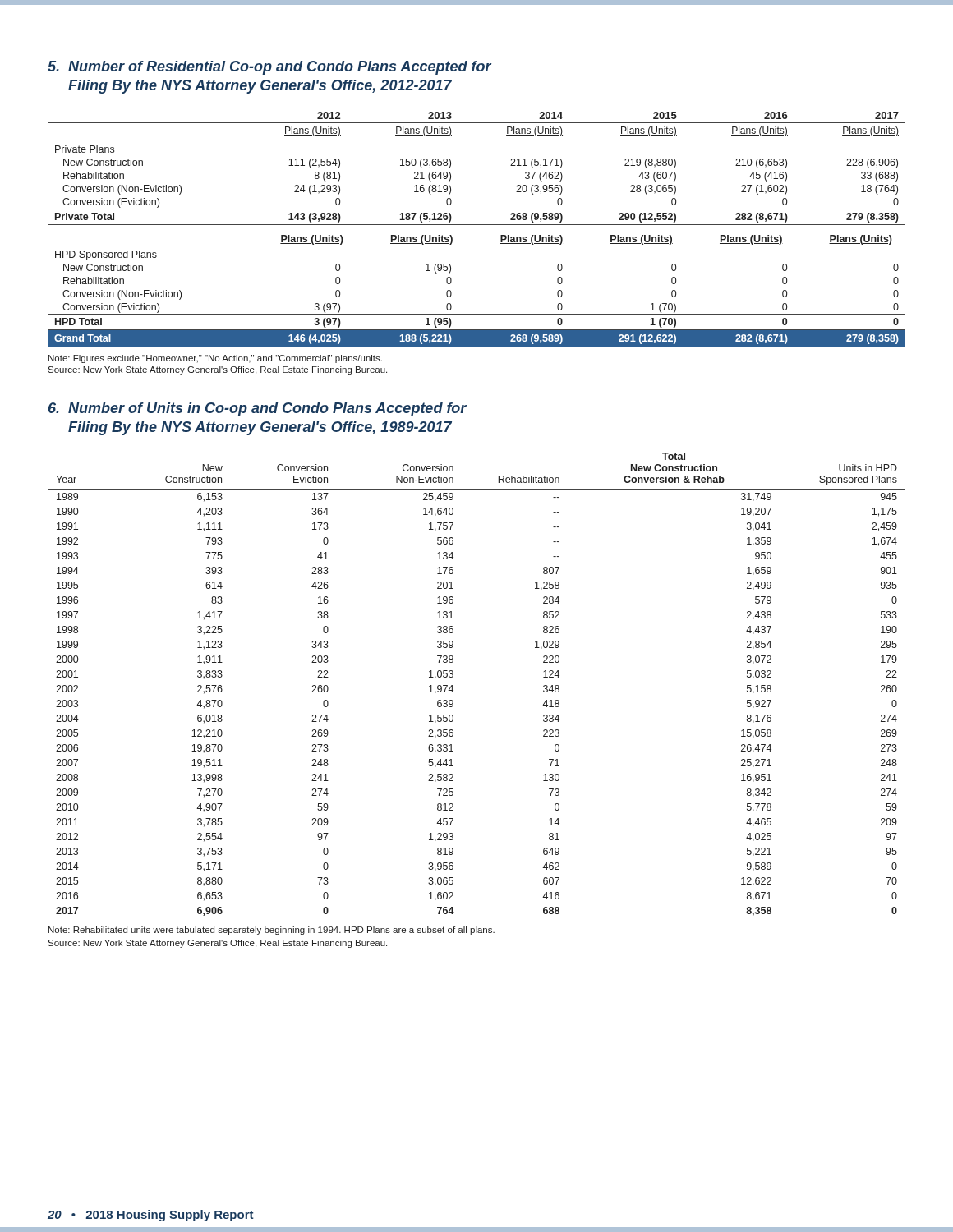The width and height of the screenshot is (953, 1232).
Task: Point to the text block starting "5. Number of Residential"
Action: [476, 77]
